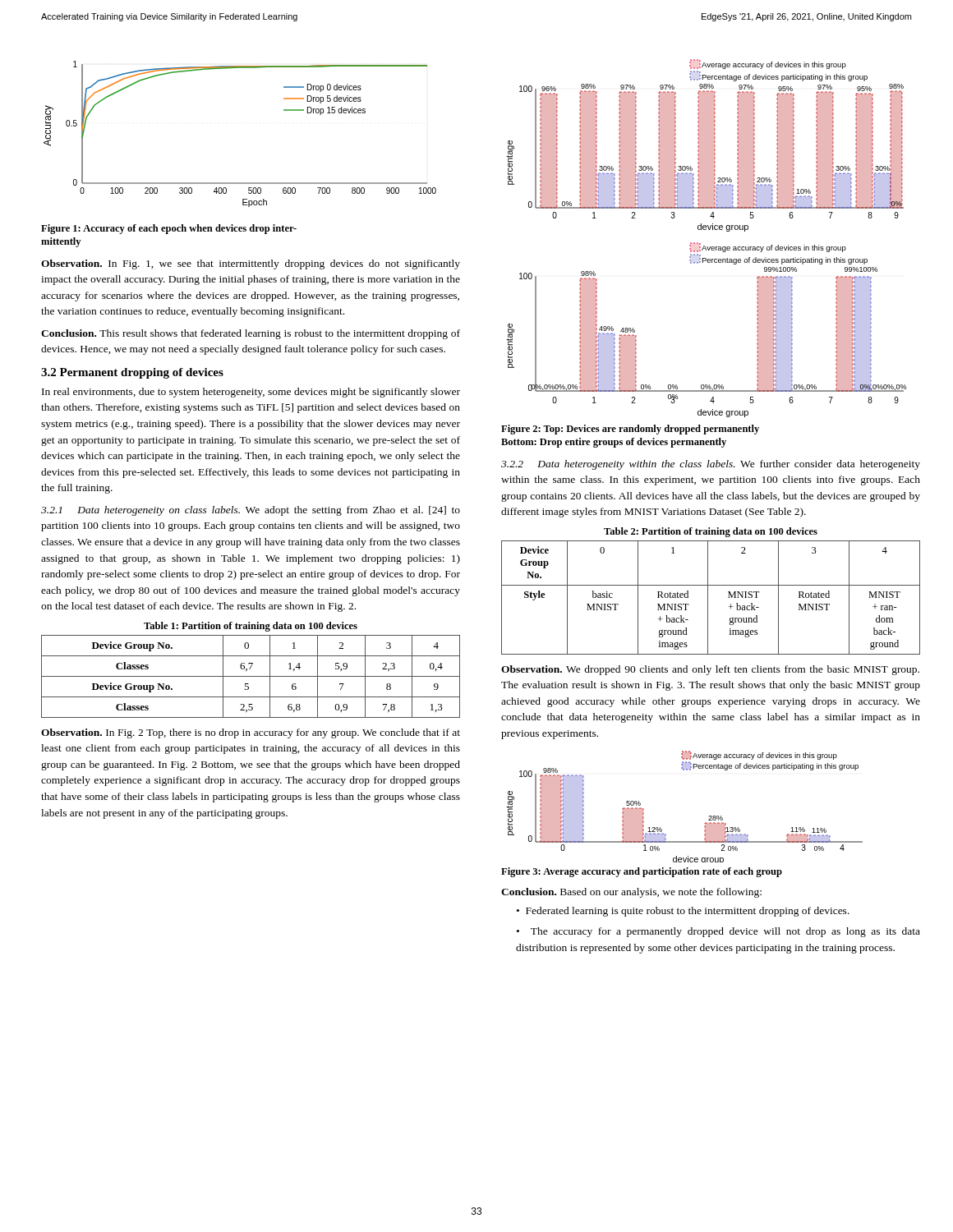Click the passage that begins "2.2 Data heterogeneity within"
Image resolution: width=953 pixels, height=1232 pixels.
(x=711, y=487)
